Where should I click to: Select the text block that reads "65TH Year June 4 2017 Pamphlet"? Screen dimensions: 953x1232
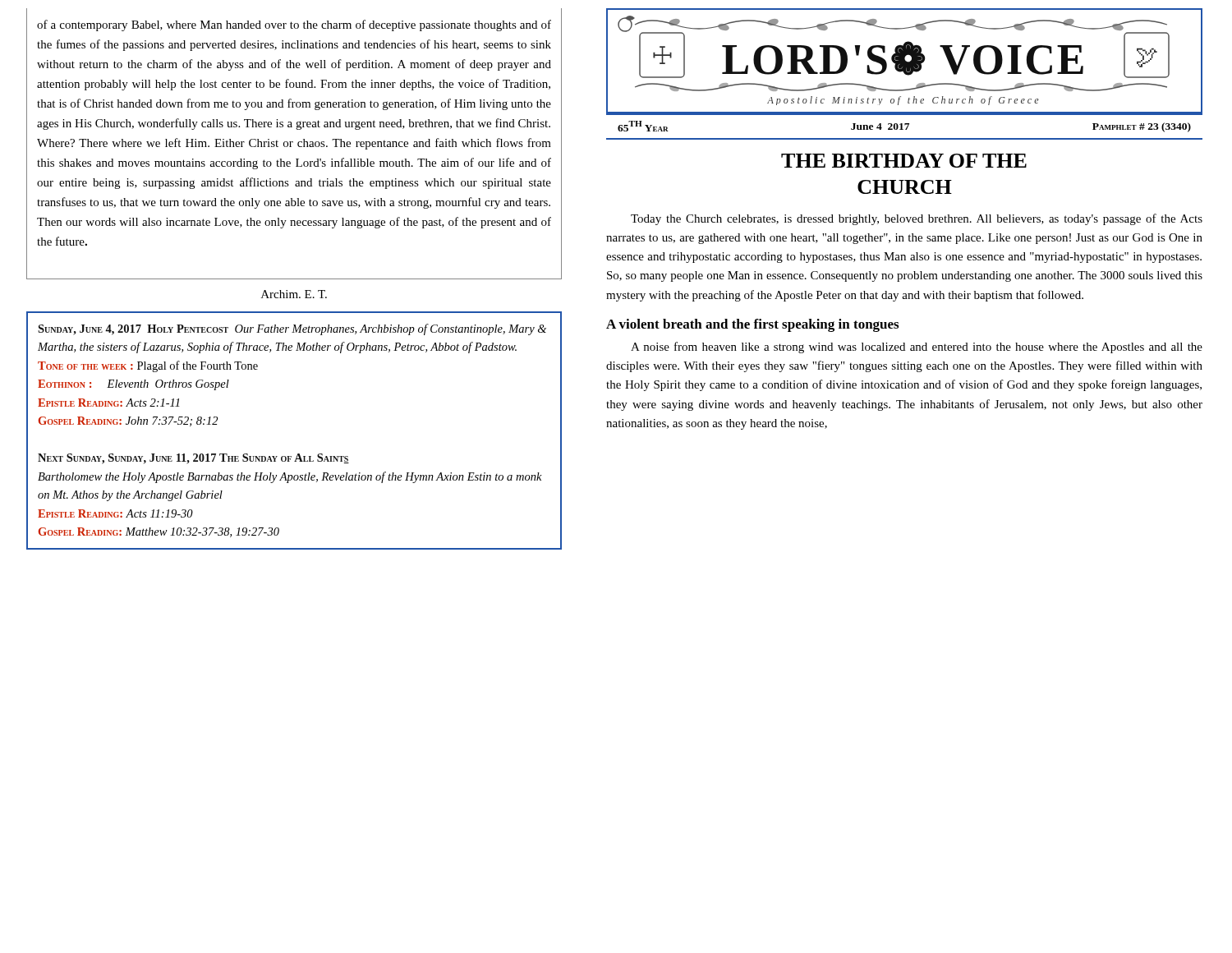coord(904,126)
